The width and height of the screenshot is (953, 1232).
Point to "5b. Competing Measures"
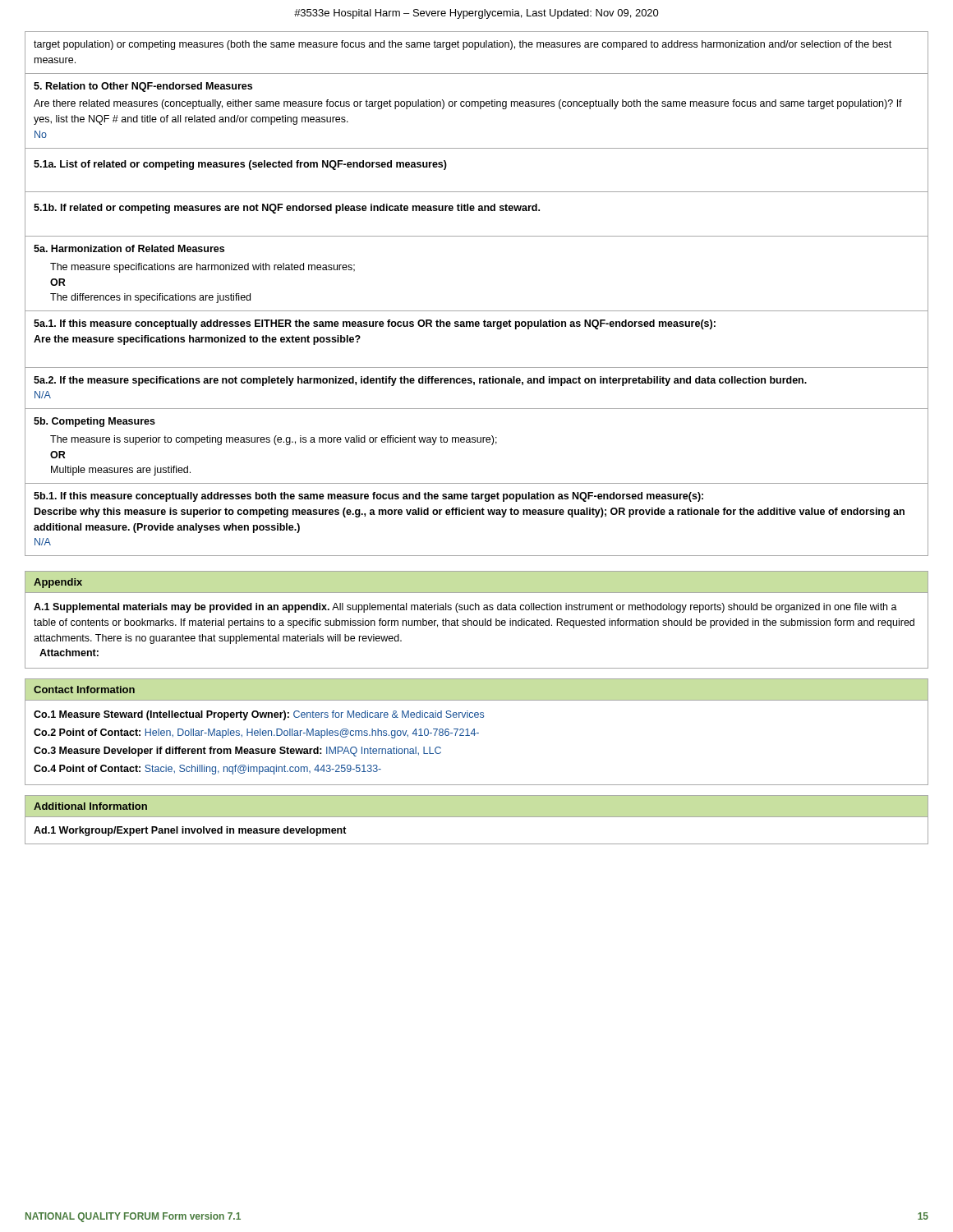click(x=94, y=421)
